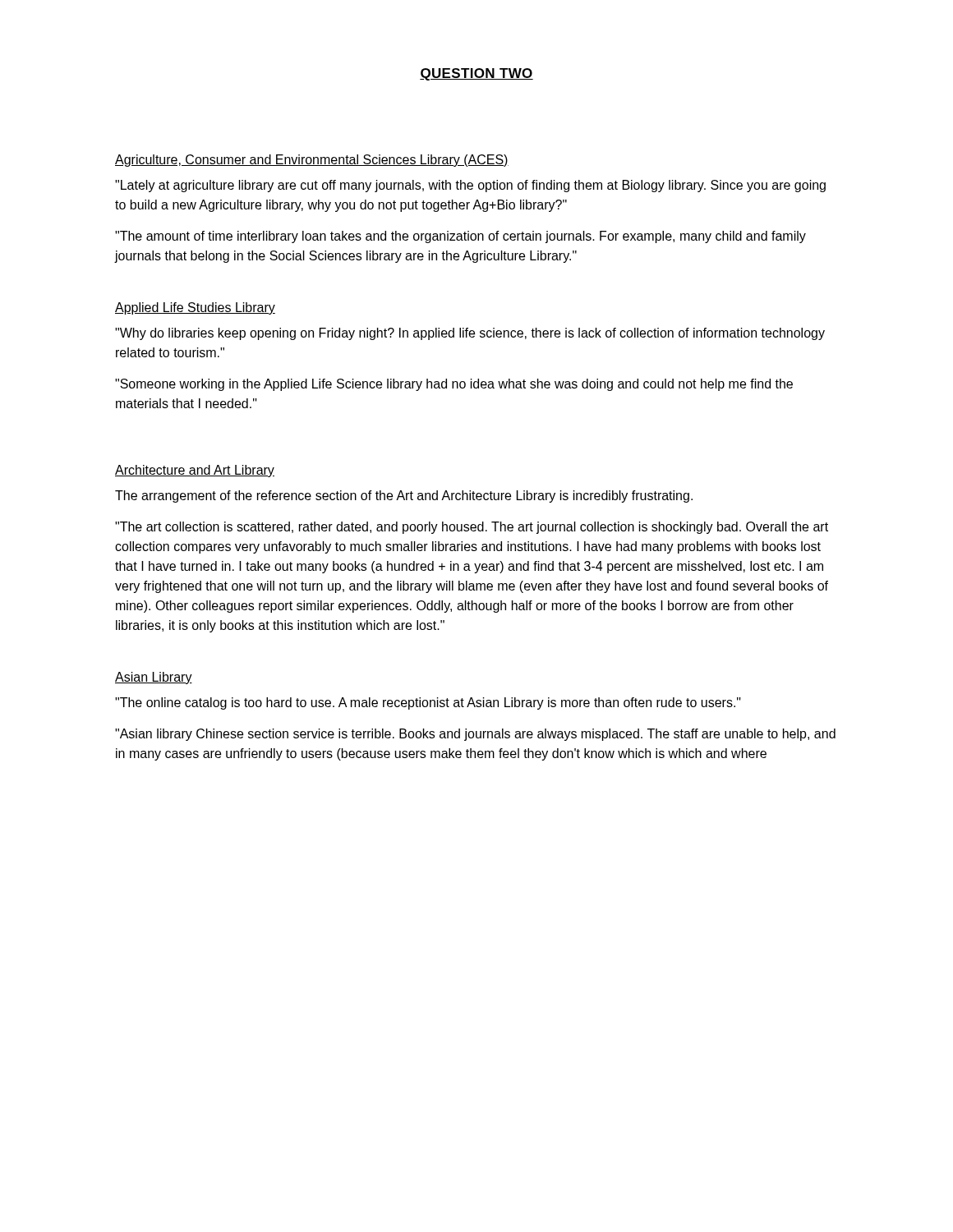The height and width of the screenshot is (1232, 953).
Task: Click on the text block containing ""The art collection is"
Action: 472,576
